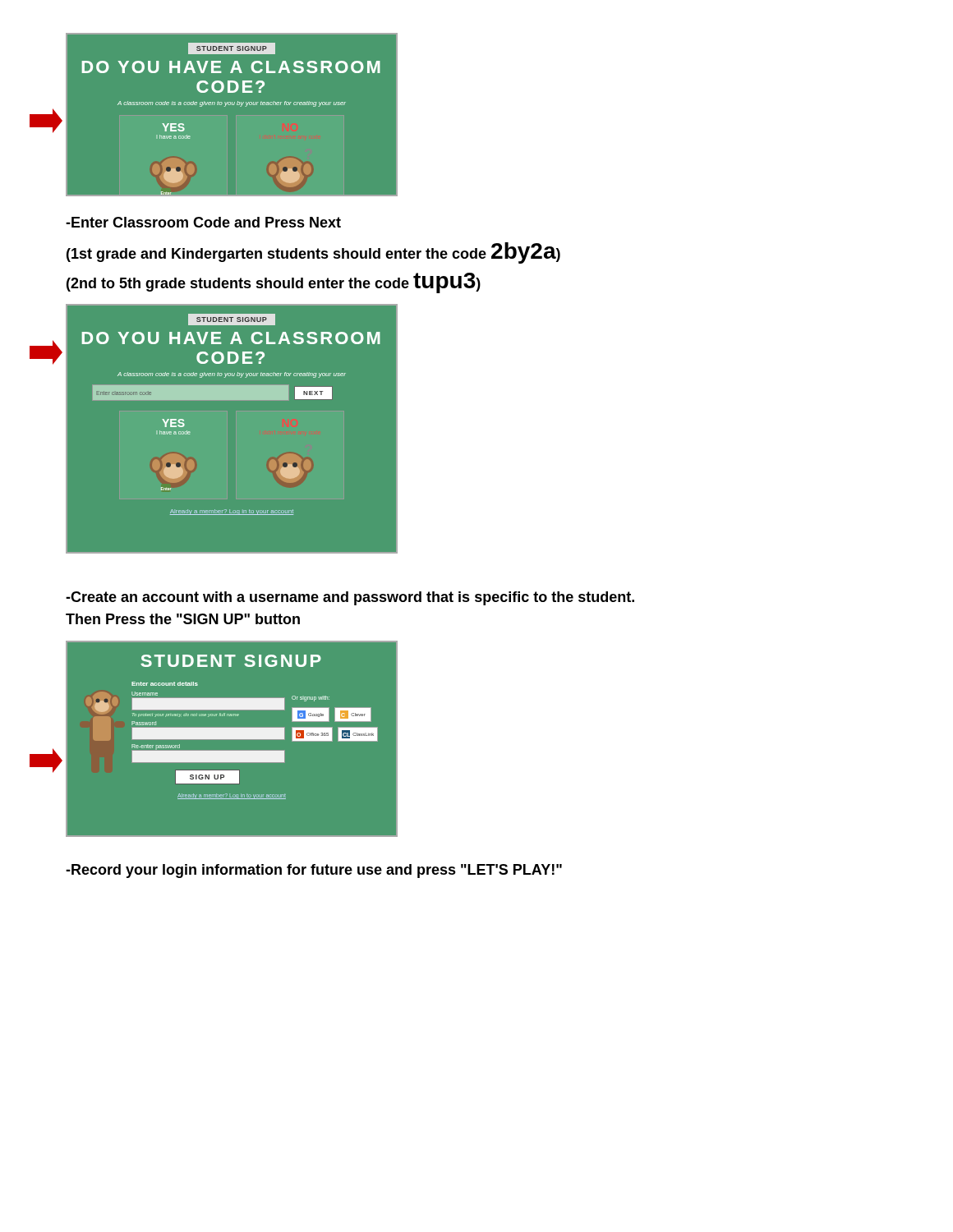
Task: Click on the text block that says "(1st grade and Kindergarten students should"
Action: [313, 251]
